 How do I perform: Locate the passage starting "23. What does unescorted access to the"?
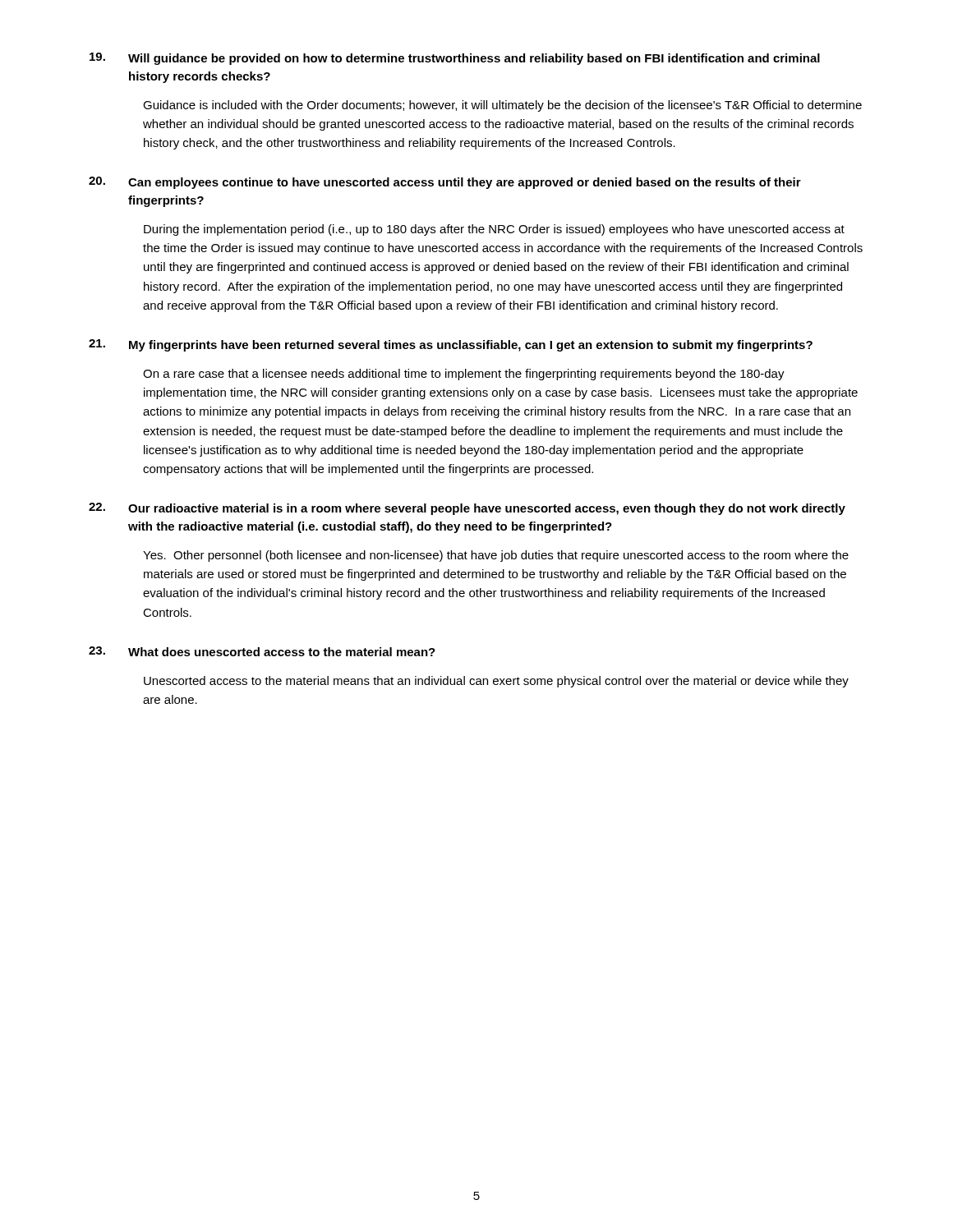click(x=262, y=652)
